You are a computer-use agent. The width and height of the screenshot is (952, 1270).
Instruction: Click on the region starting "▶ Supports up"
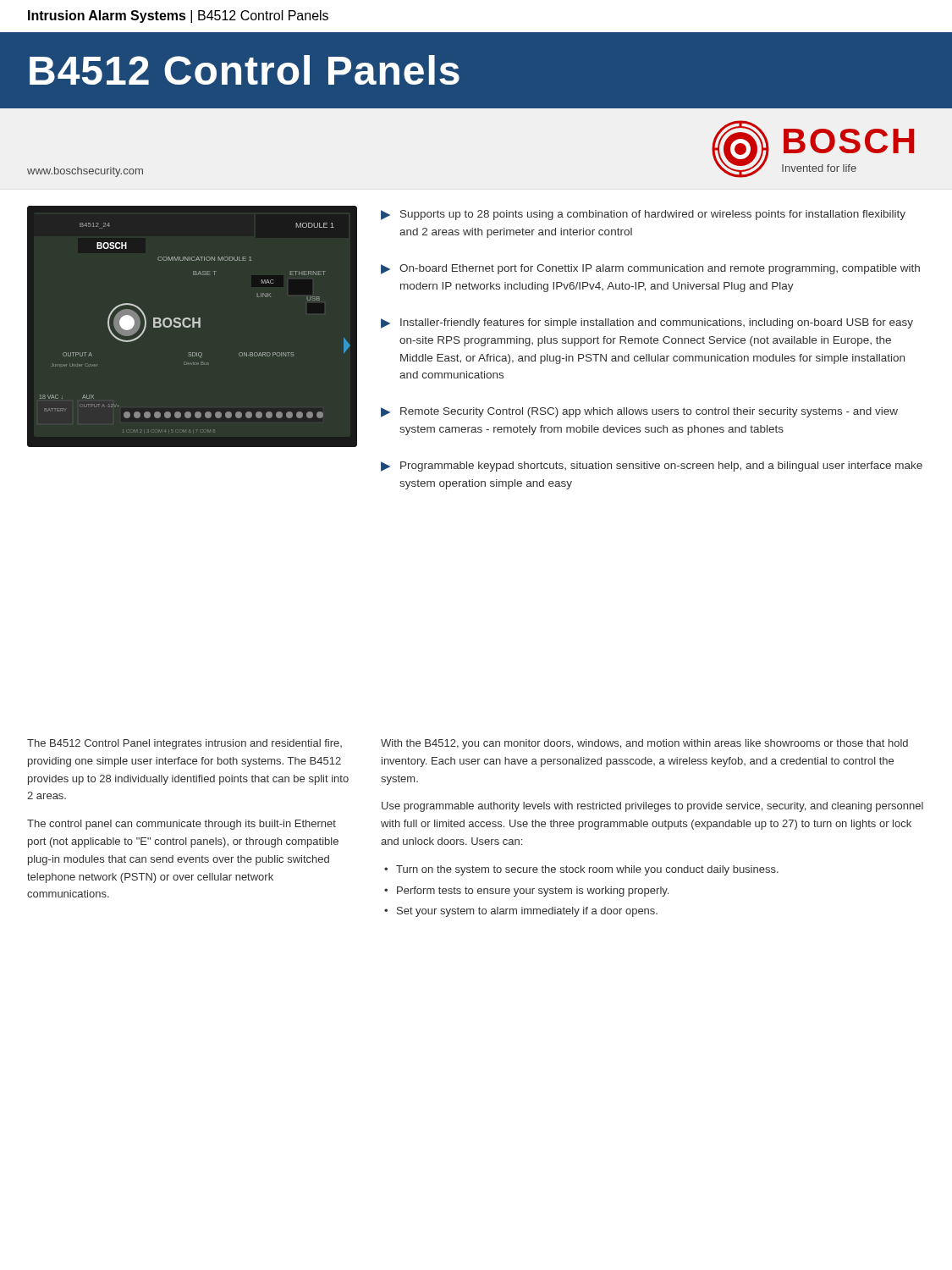(x=653, y=223)
